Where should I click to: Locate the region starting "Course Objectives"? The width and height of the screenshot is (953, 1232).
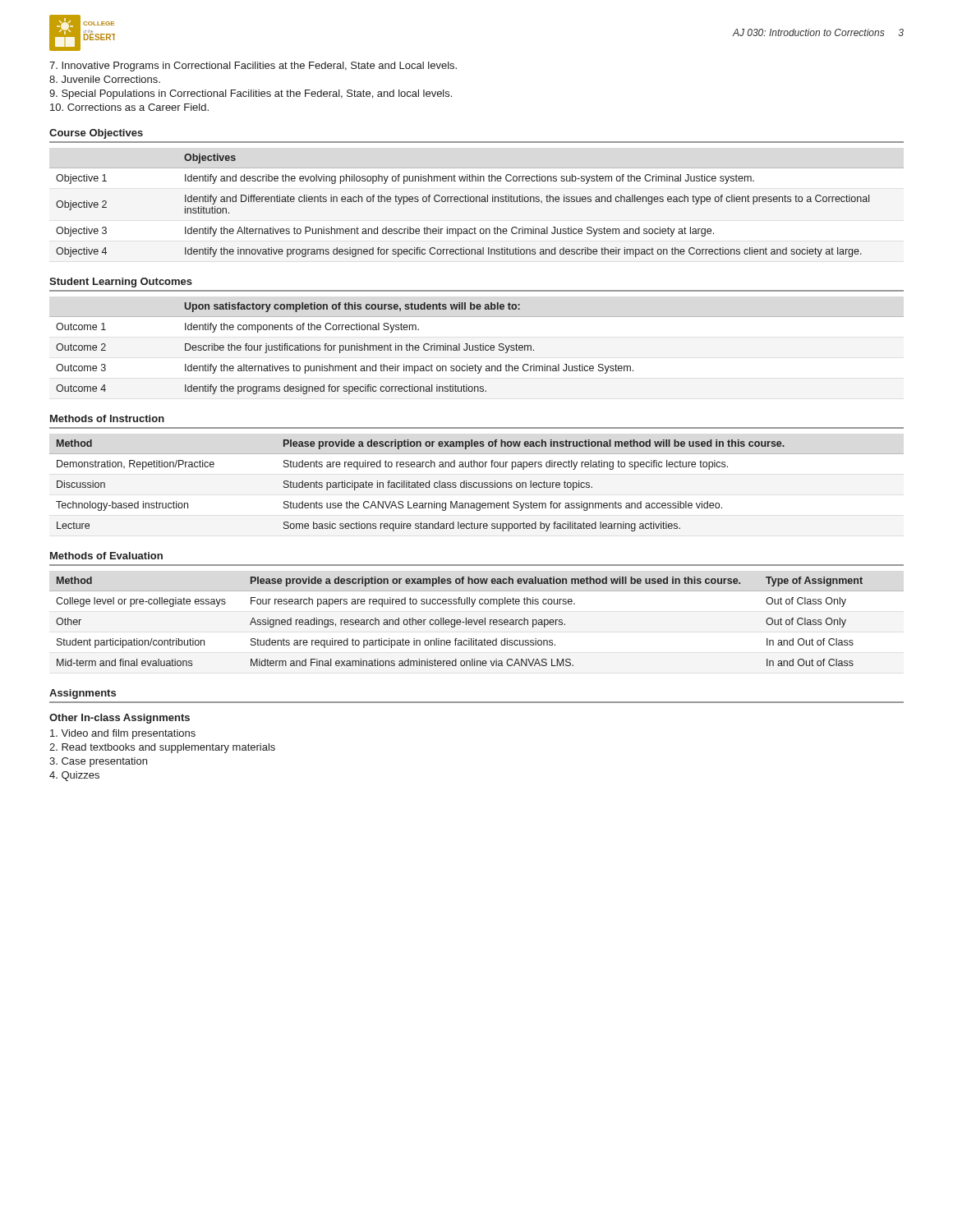(96, 133)
